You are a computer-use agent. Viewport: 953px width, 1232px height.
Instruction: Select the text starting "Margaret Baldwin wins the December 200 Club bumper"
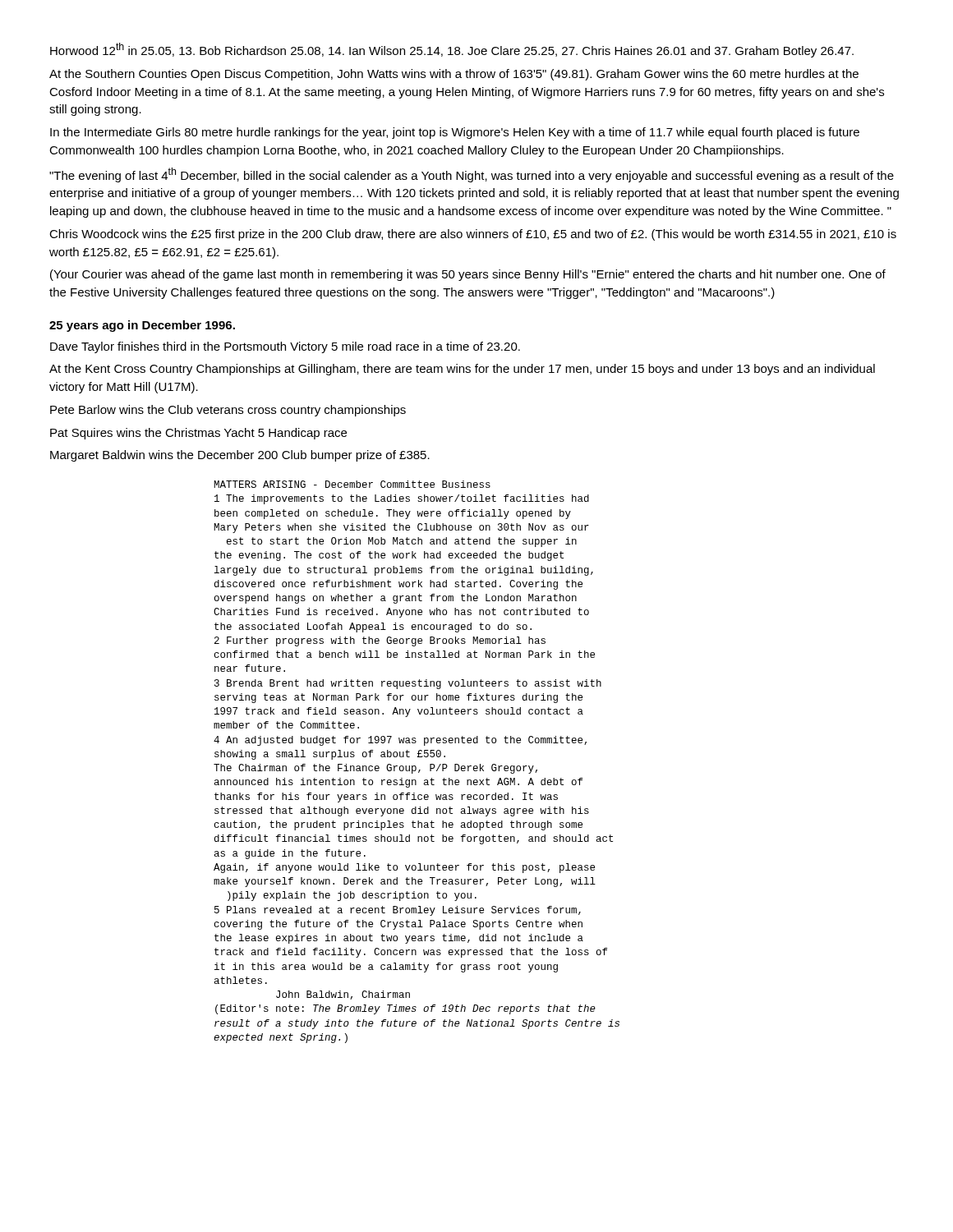[240, 455]
